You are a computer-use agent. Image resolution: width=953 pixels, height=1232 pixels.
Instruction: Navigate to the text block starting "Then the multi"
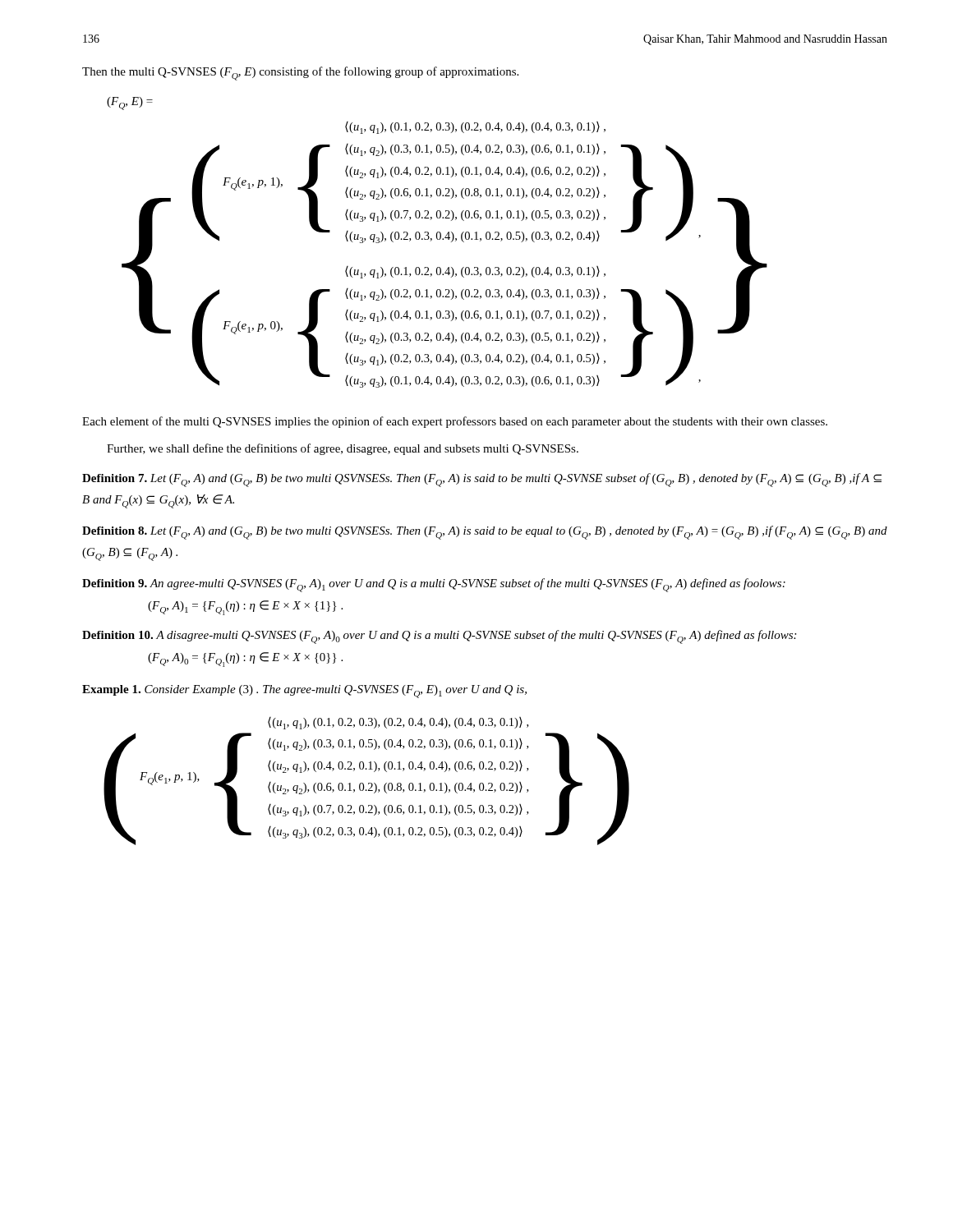pos(301,73)
